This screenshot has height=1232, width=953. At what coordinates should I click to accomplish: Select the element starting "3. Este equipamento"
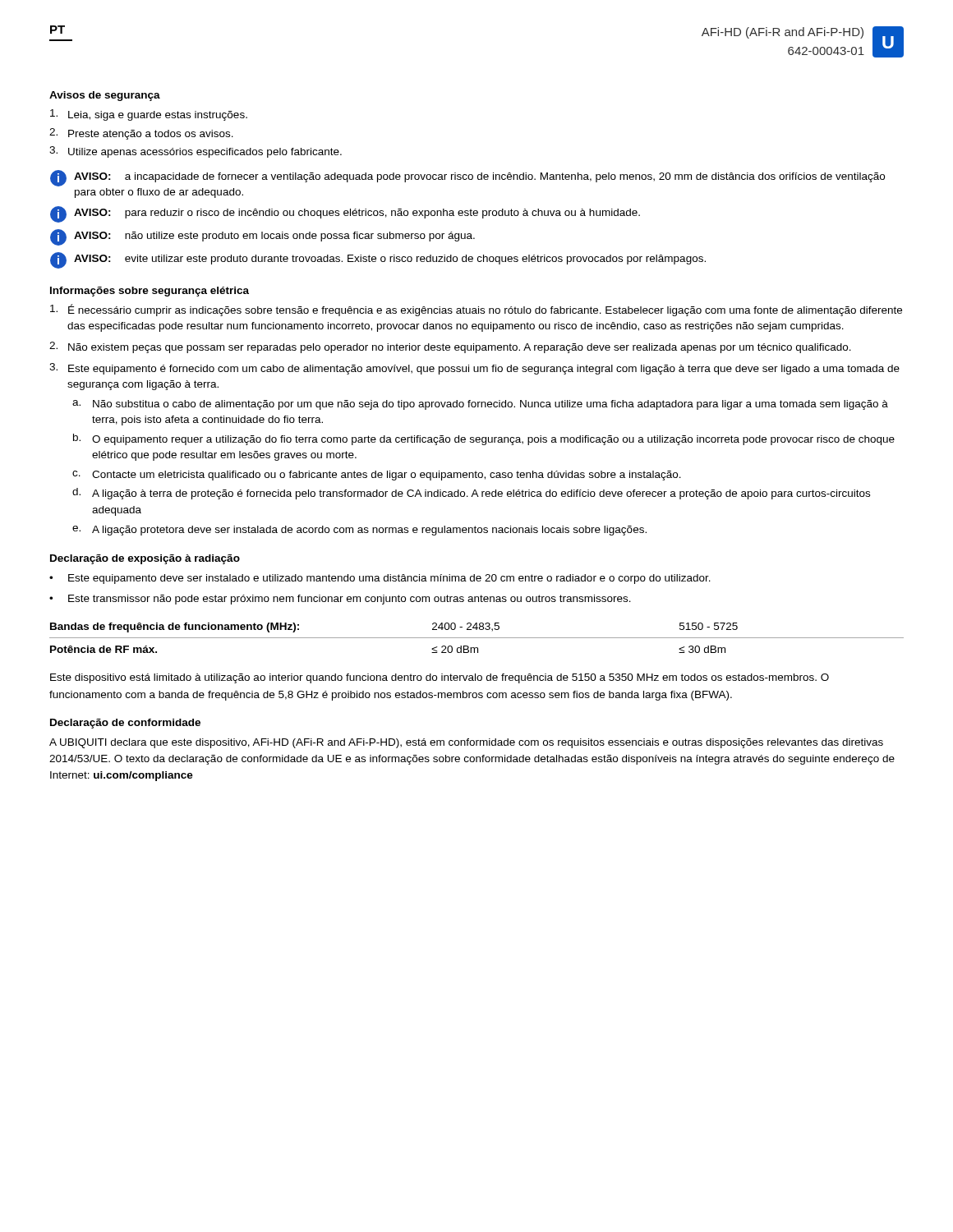[476, 376]
